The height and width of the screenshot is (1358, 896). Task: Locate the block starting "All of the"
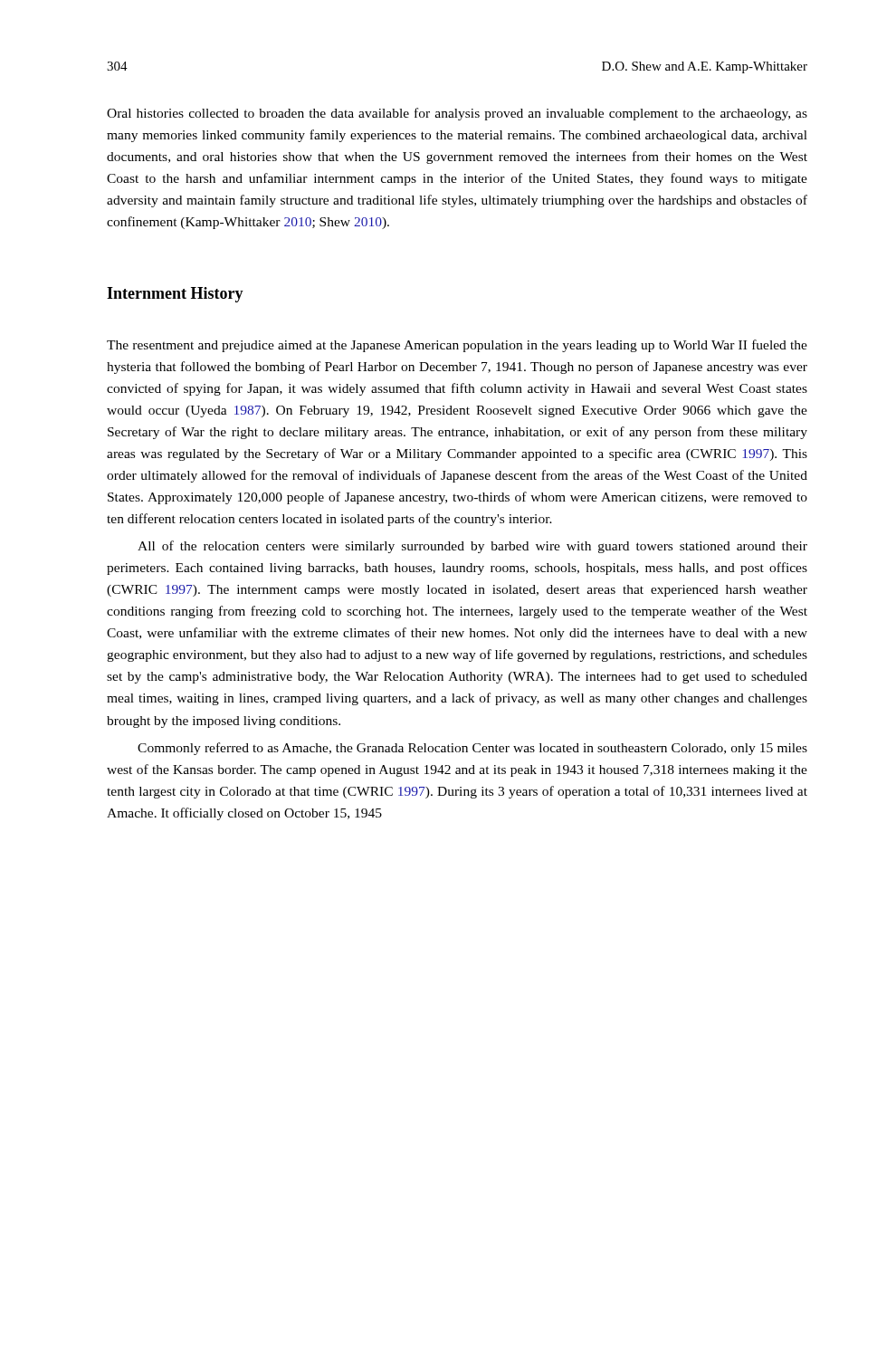tap(457, 633)
